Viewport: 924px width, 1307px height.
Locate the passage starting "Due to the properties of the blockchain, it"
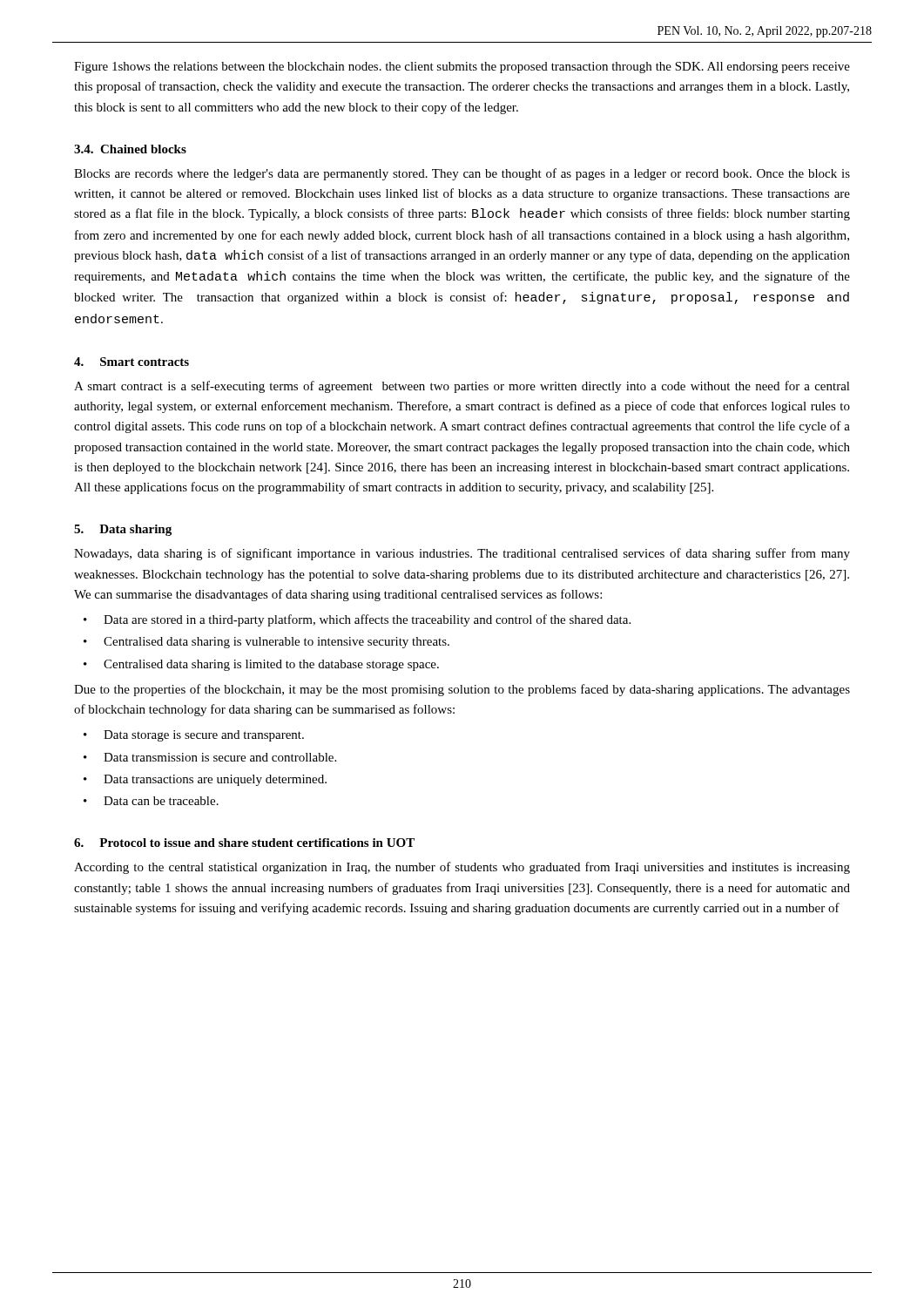[x=462, y=699]
